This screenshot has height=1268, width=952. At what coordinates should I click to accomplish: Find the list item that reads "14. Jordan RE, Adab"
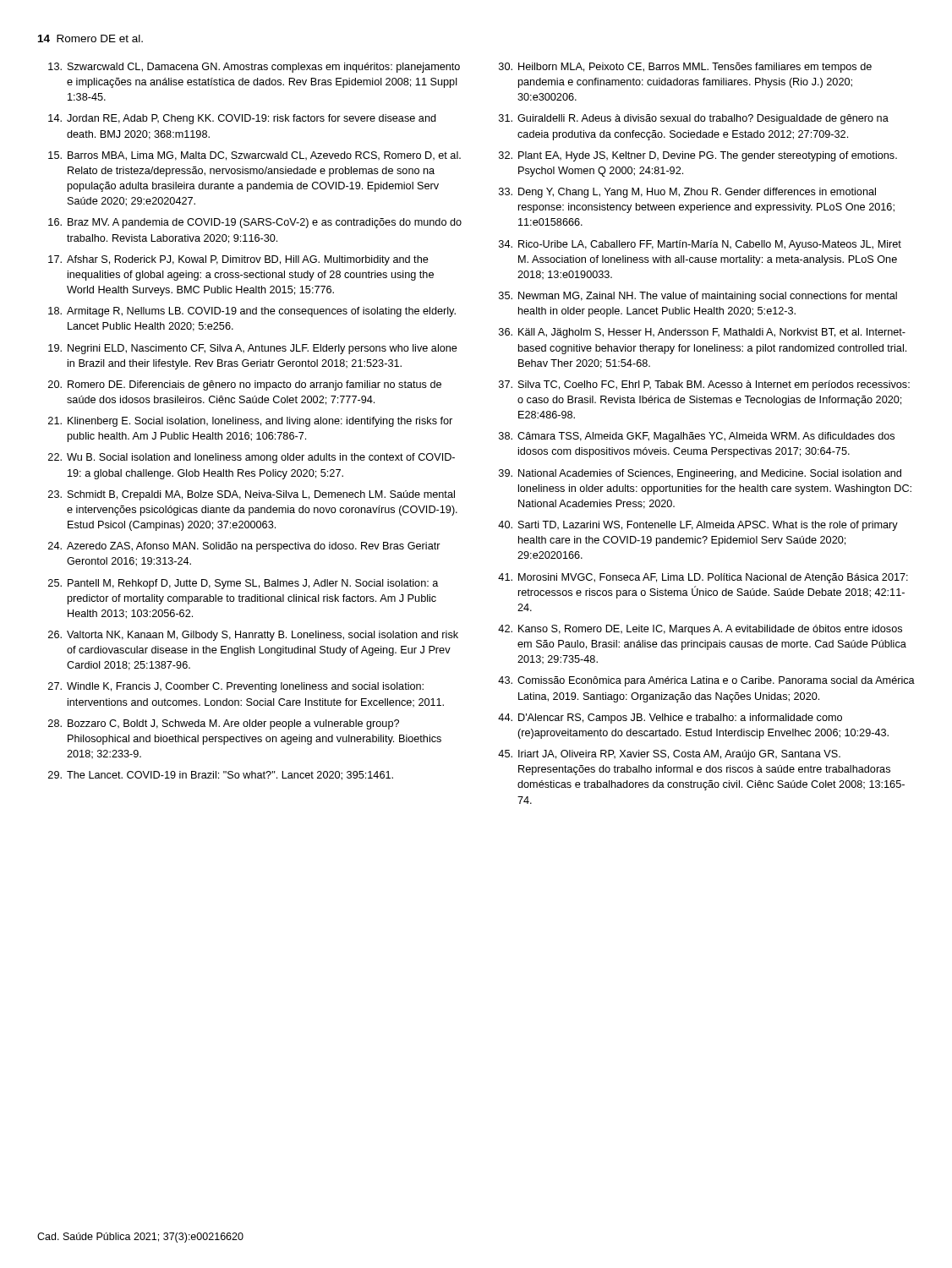coord(251,126)
